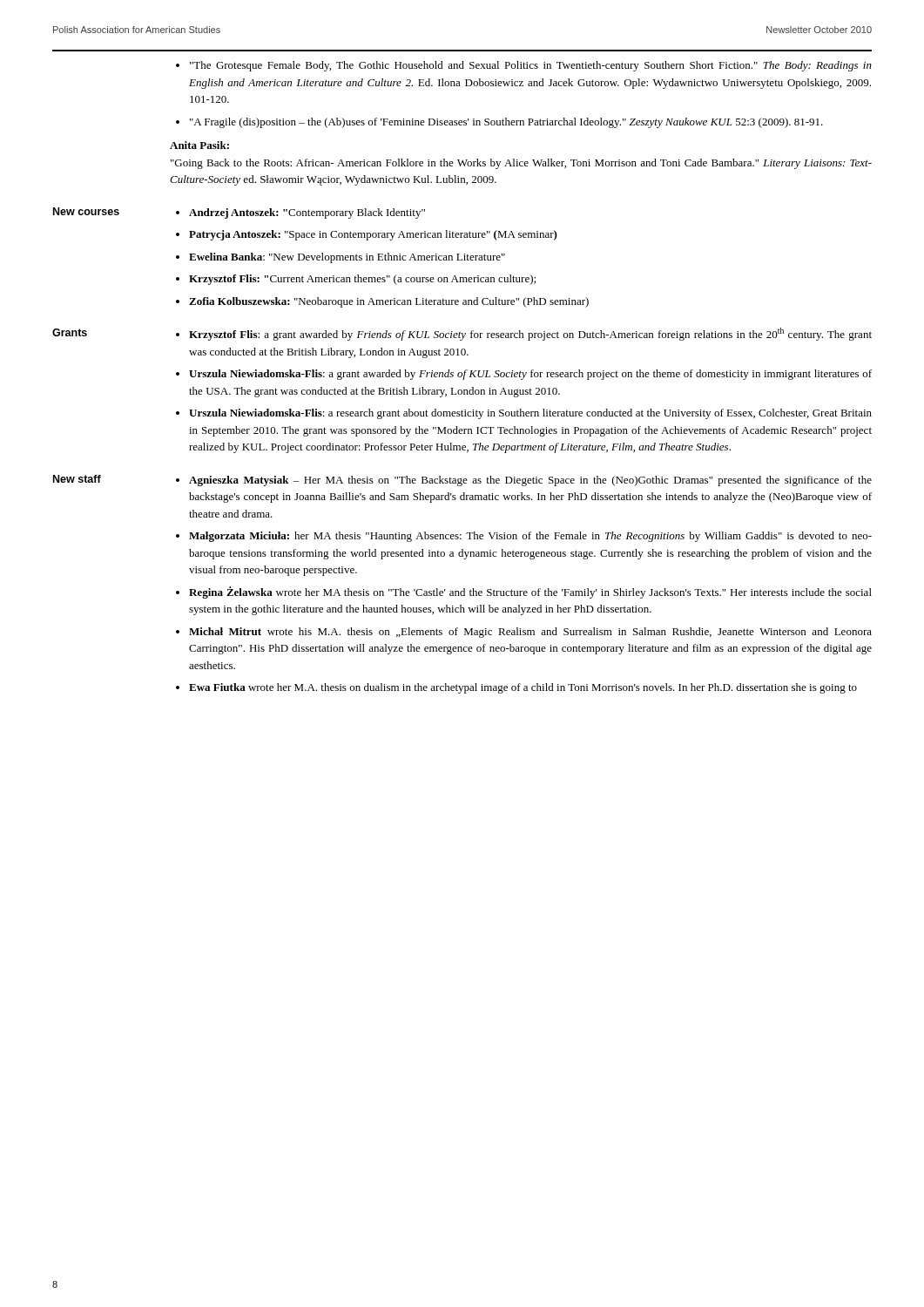Point to the text starting "Regina Żelawska wrote her"
The height and width of the screenshot is (1307, 924).
[530, 600]
